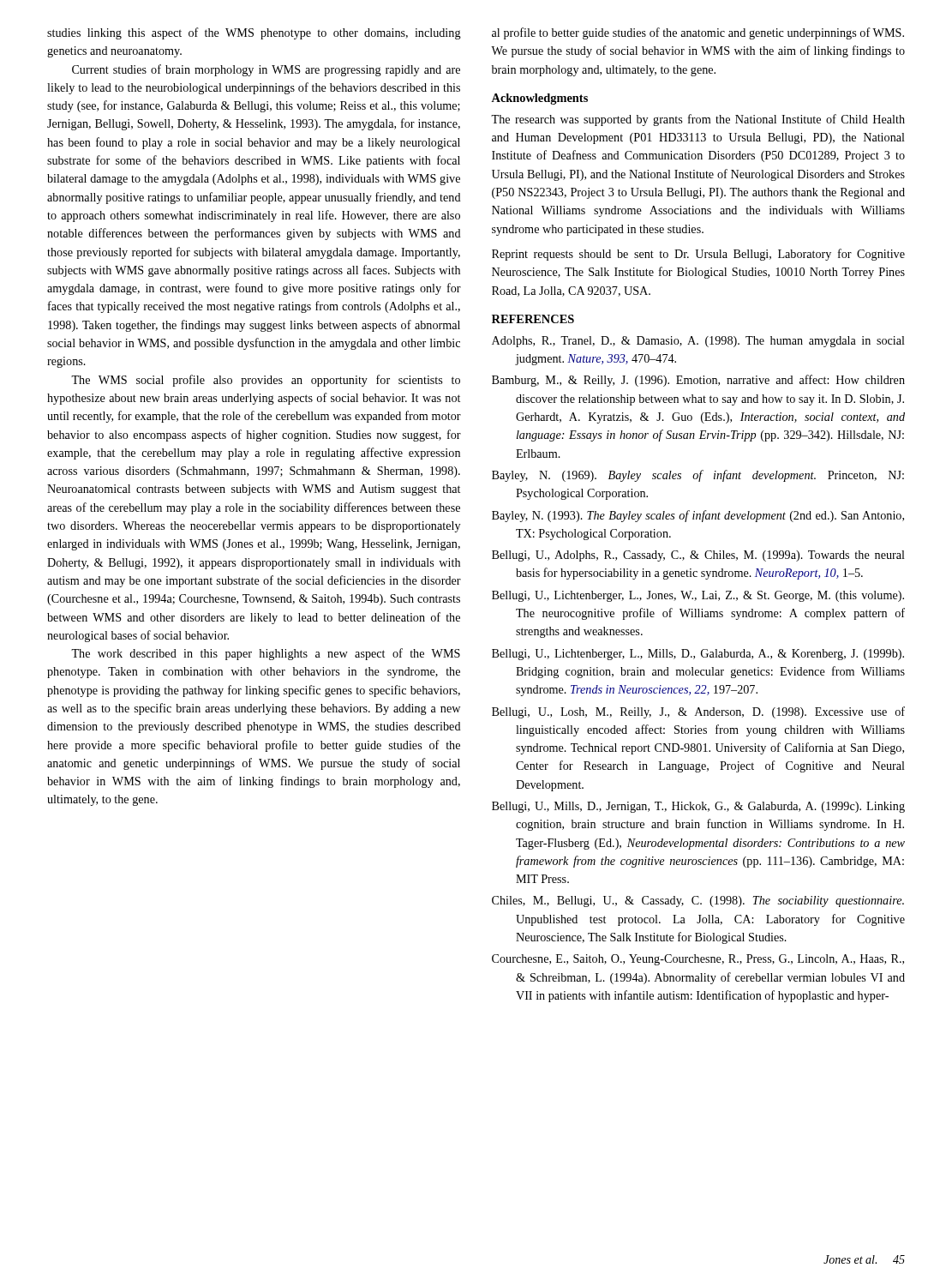
Task: Click on the block starting "Bamburg, M., & Reilly, J. (1996). Emotion,"
Action: click(x=698, y=417)
